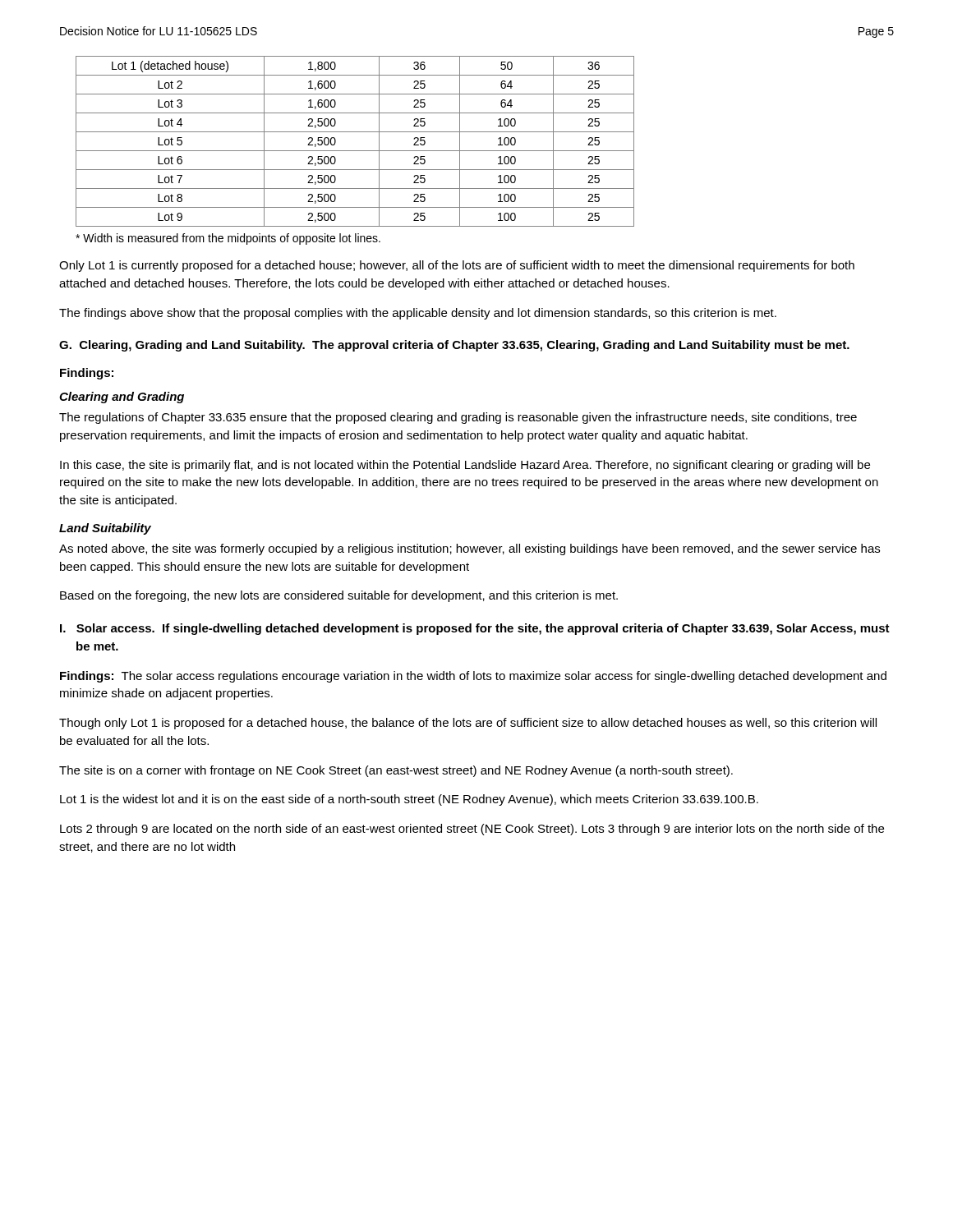
Task: Navigate to the block starting "The site is on a corner with"
Action: (x=396, y=770)
